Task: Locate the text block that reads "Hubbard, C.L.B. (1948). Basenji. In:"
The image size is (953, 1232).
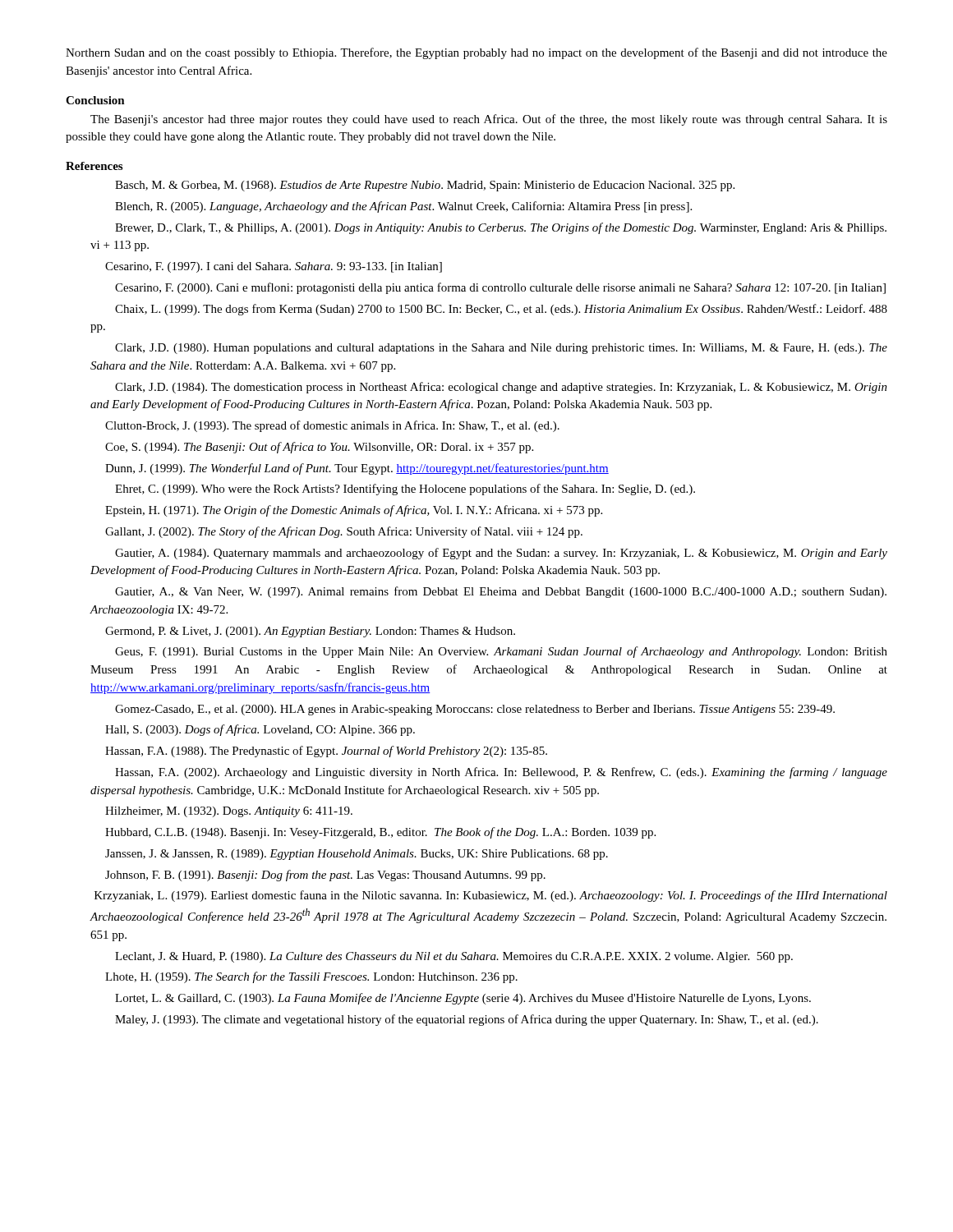Action: pyautogui.click(x=381, y=832)
